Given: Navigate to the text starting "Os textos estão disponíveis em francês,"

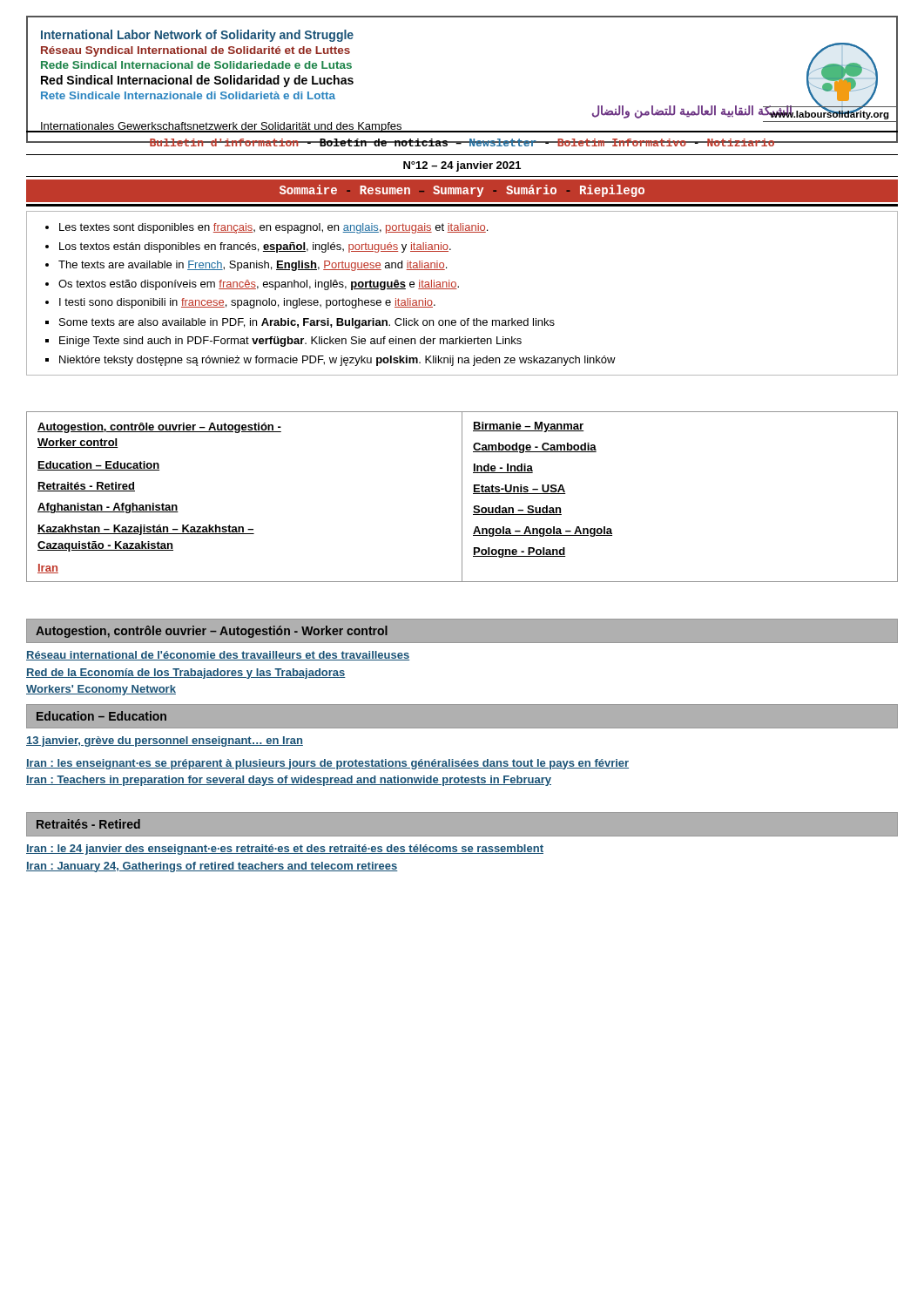Looking at the screenshot, I should [x=259, y=283].
